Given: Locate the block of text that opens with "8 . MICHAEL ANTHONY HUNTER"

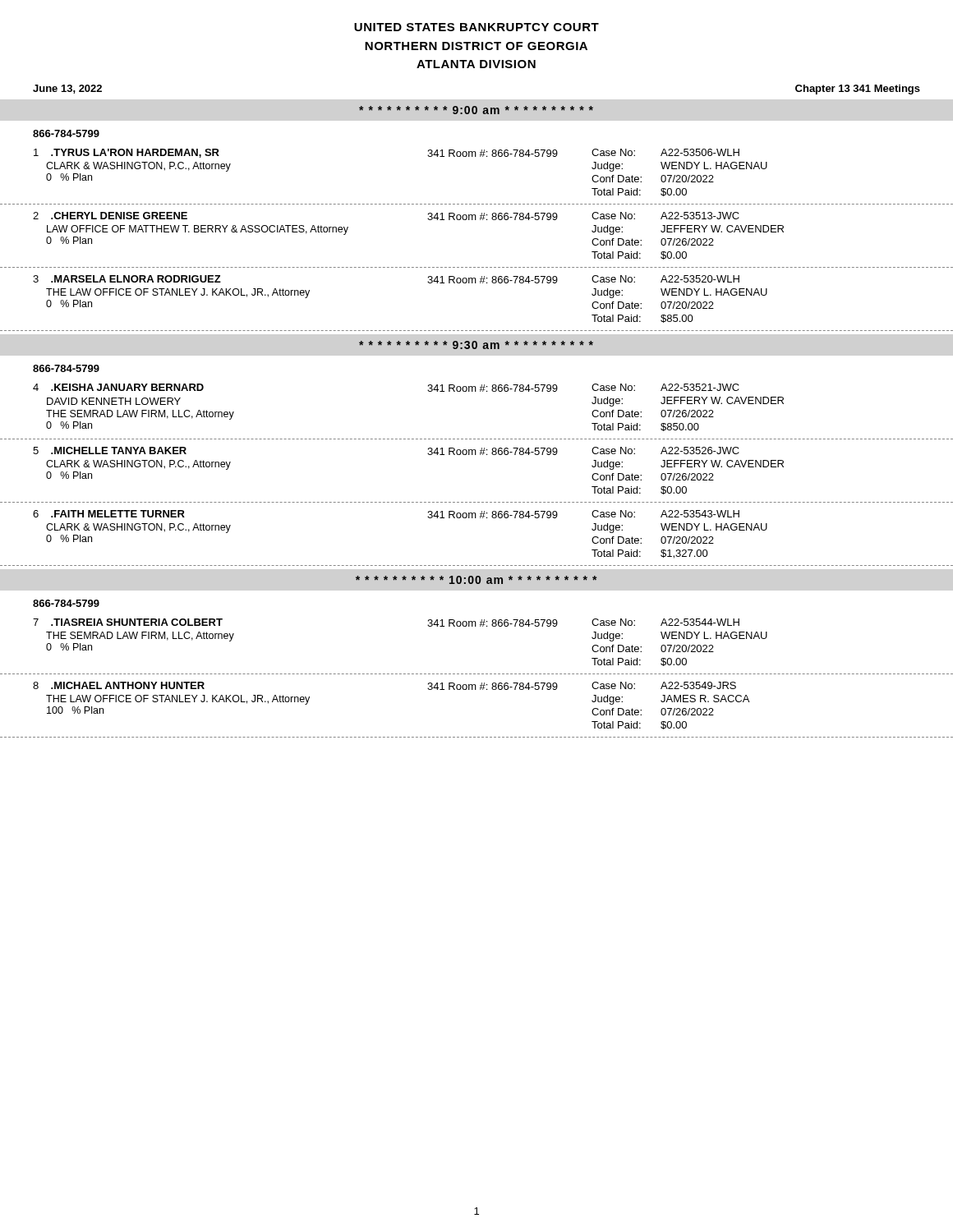Looking at the screenshot, I should point(130,685).
